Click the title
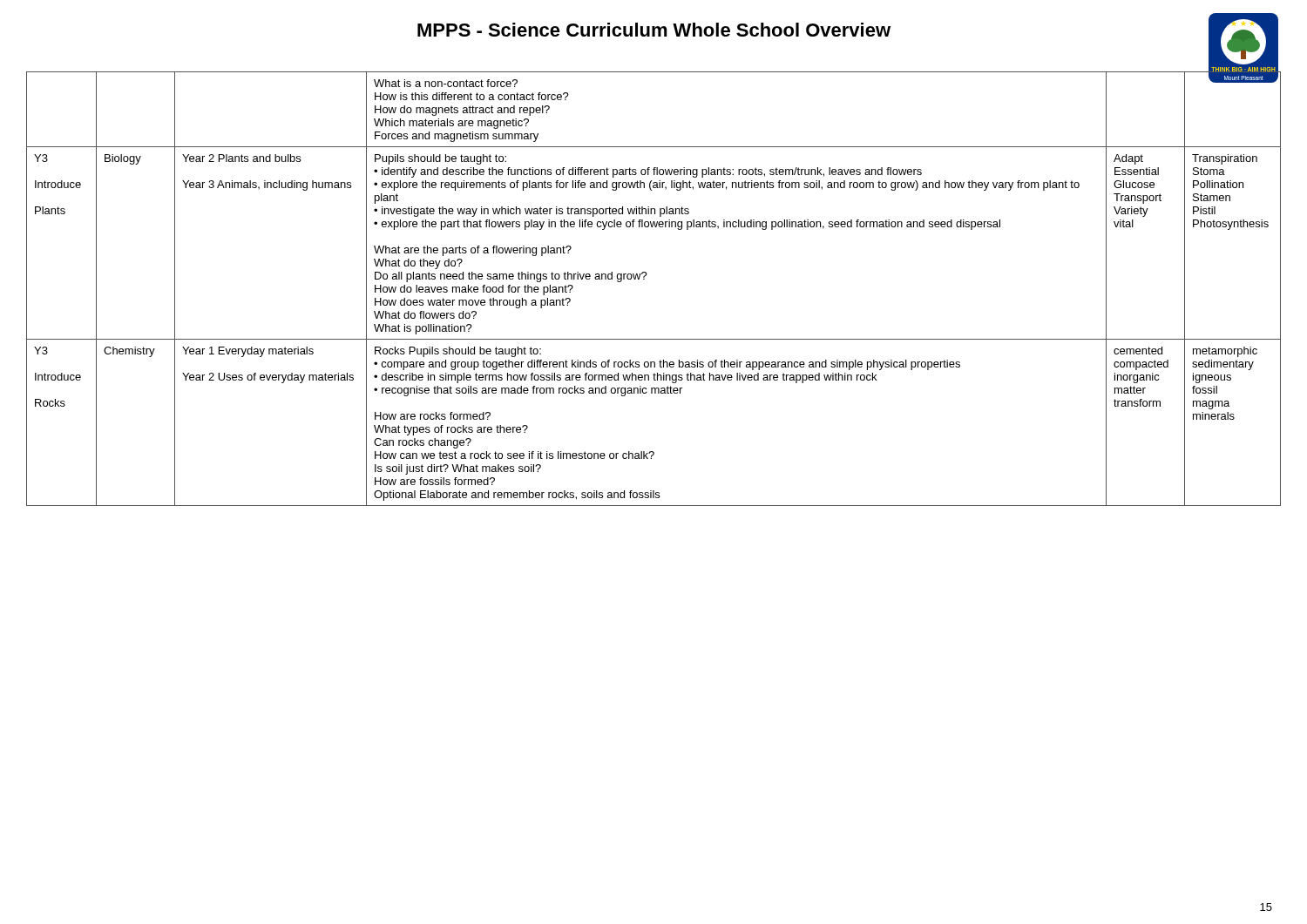This screenshot has width=1307, height=924. (x=654, y=30)
